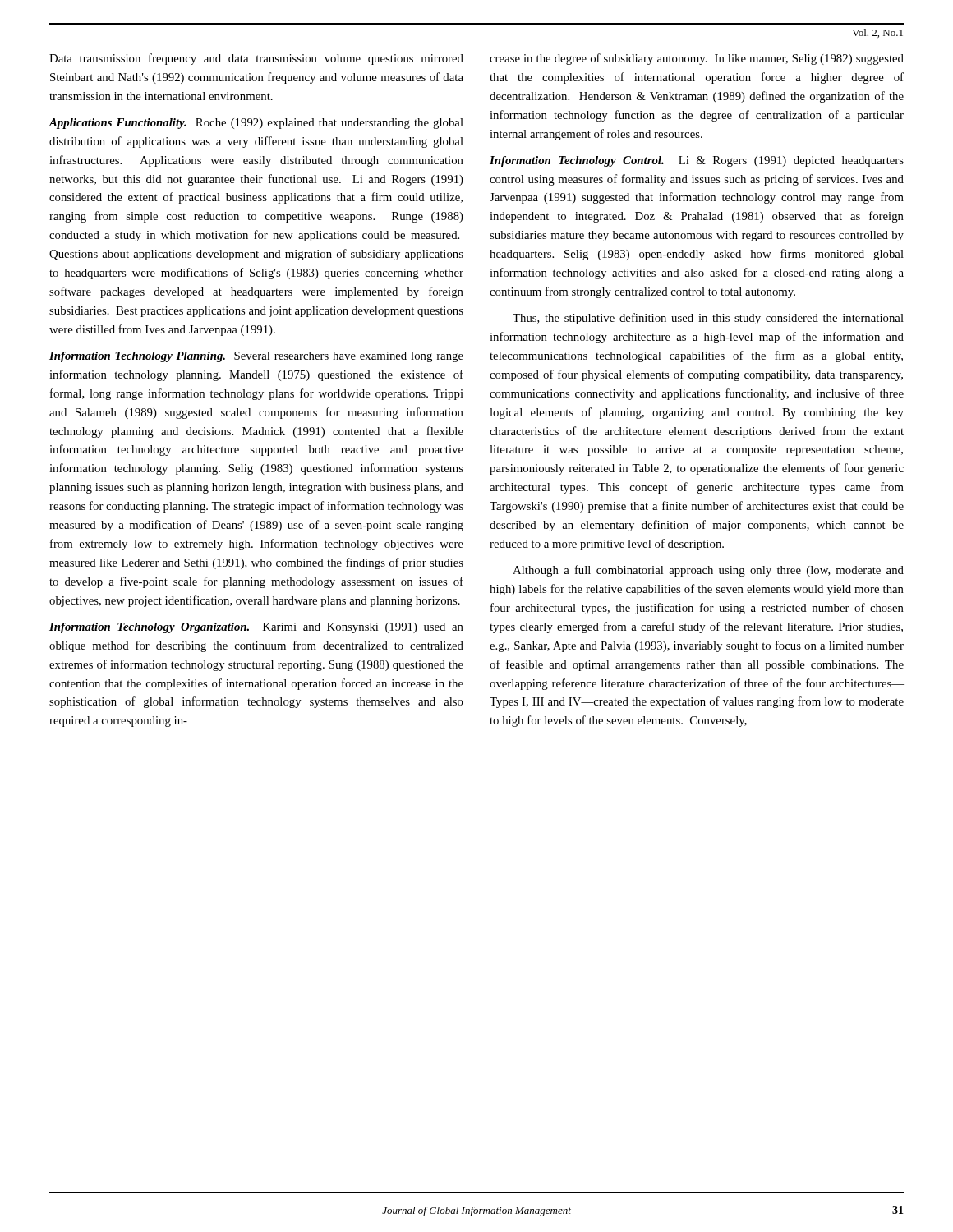Where is the passage that starts "crease in the degree of subsidiary autonomy."?
Viewport: 953px width, 1232px height.
[697, 390]
